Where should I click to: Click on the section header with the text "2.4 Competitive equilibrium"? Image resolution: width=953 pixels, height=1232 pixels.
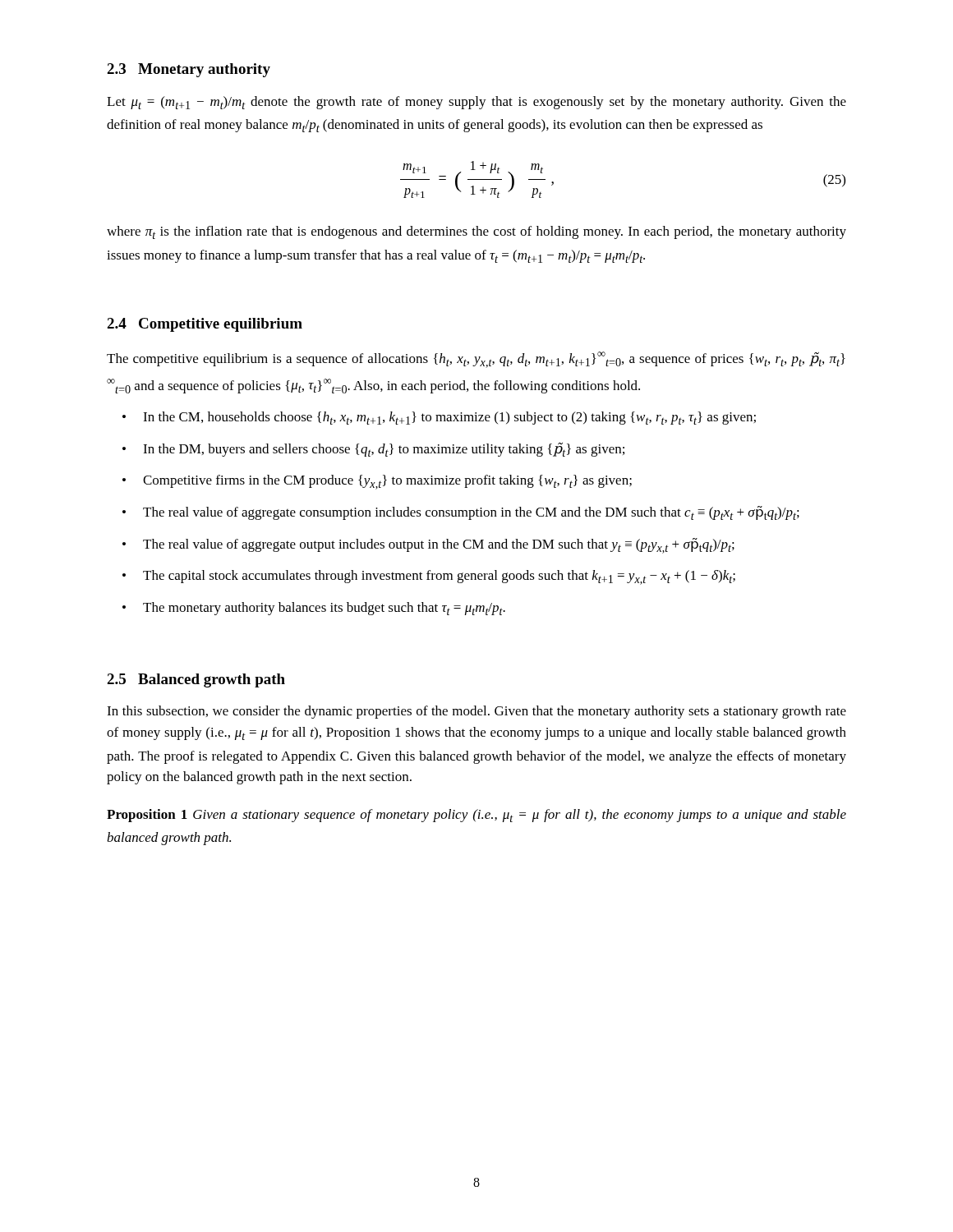point(205,323)
